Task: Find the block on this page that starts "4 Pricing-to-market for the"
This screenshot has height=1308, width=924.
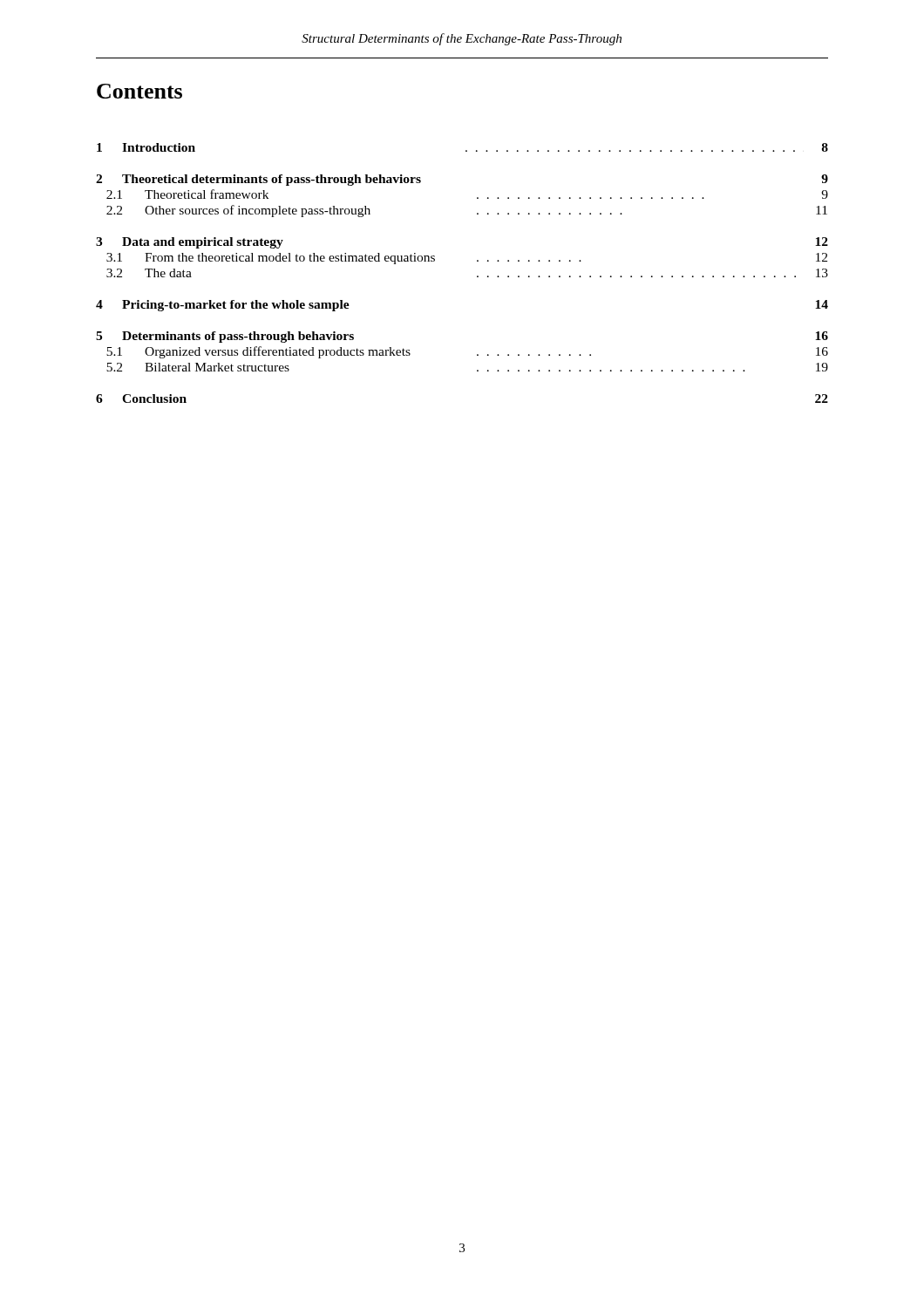Action: [x=235, y=306]
